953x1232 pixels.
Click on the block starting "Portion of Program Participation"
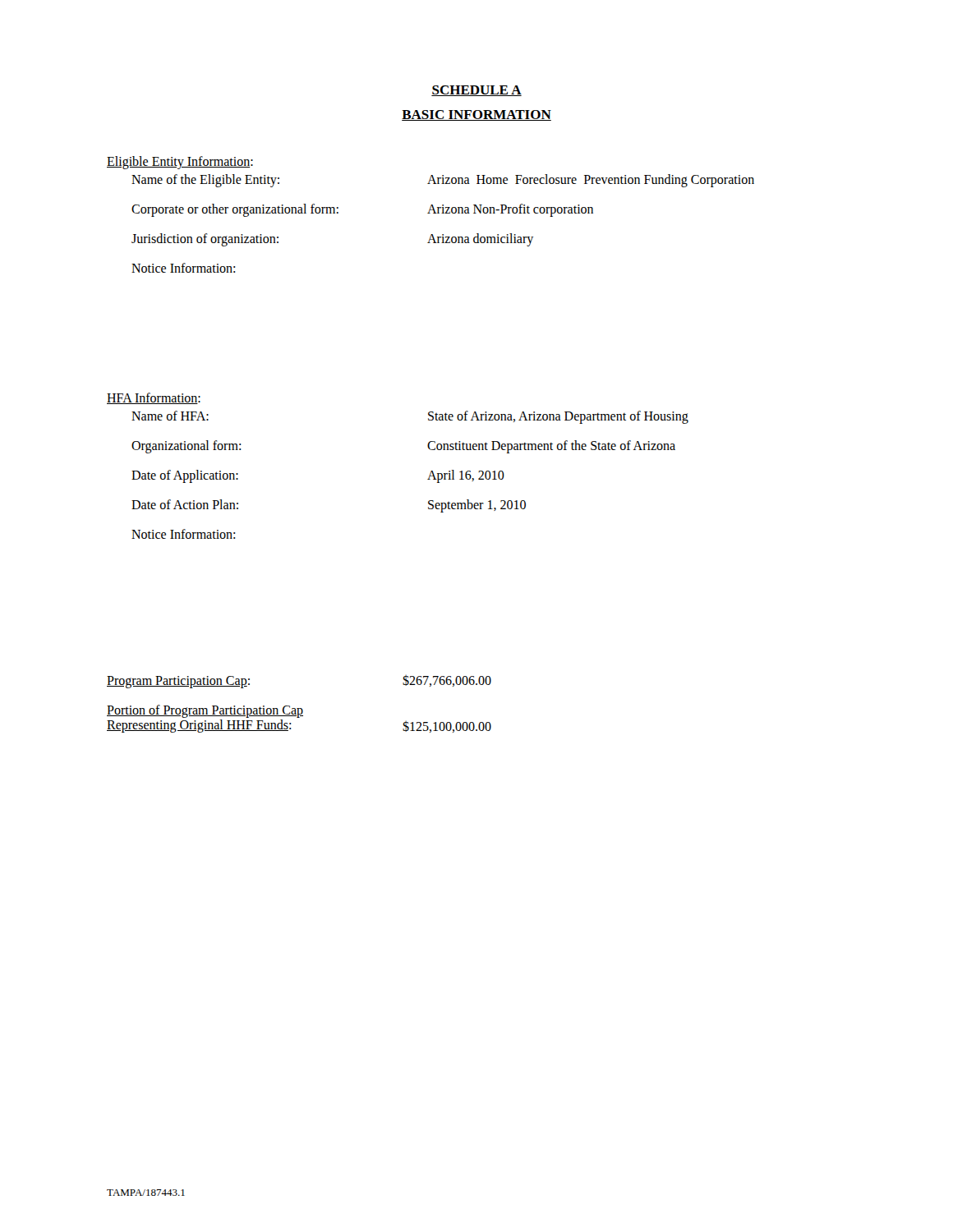pos(476,719)
